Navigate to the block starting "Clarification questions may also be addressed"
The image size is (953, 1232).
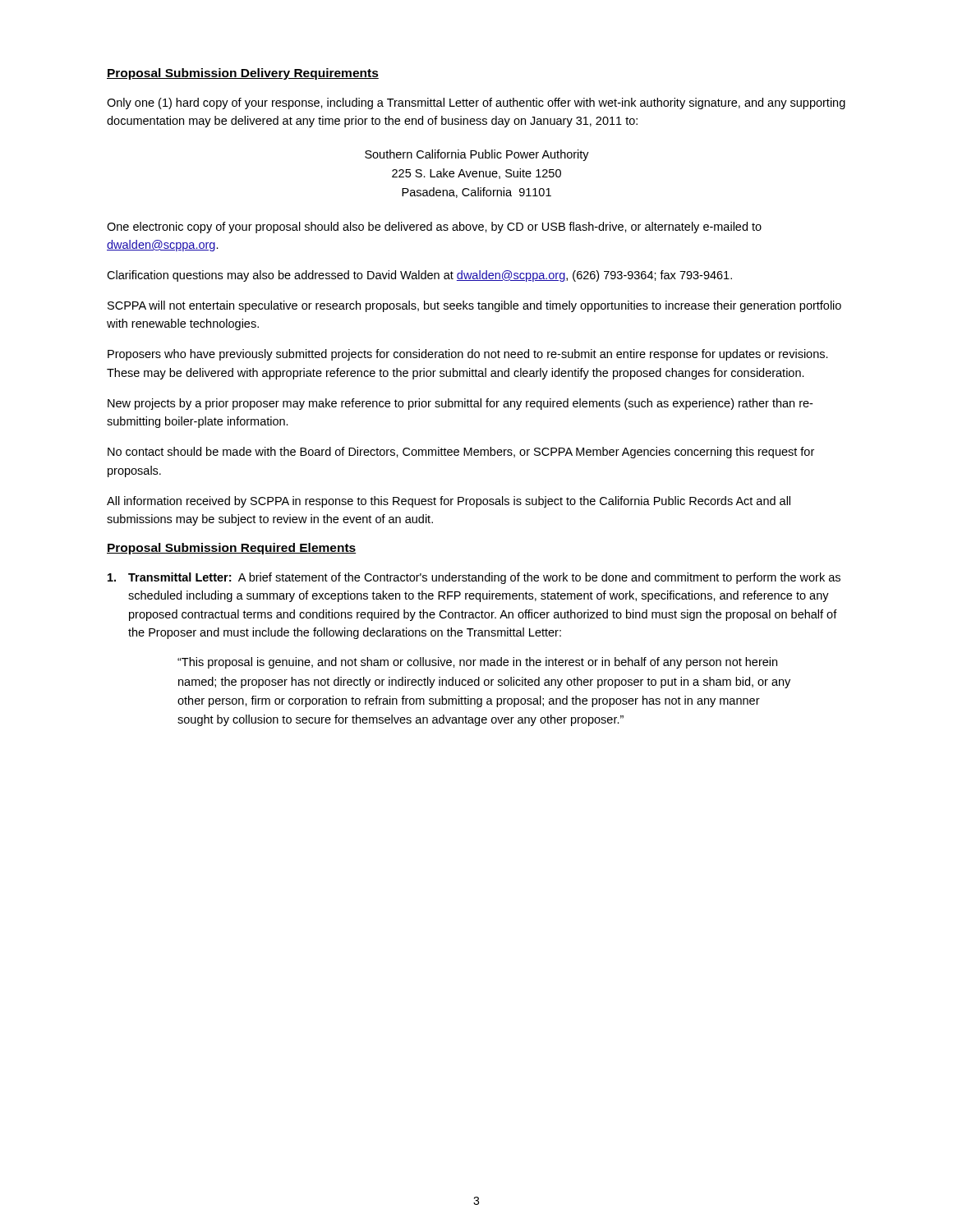click(x=476, y=275)
